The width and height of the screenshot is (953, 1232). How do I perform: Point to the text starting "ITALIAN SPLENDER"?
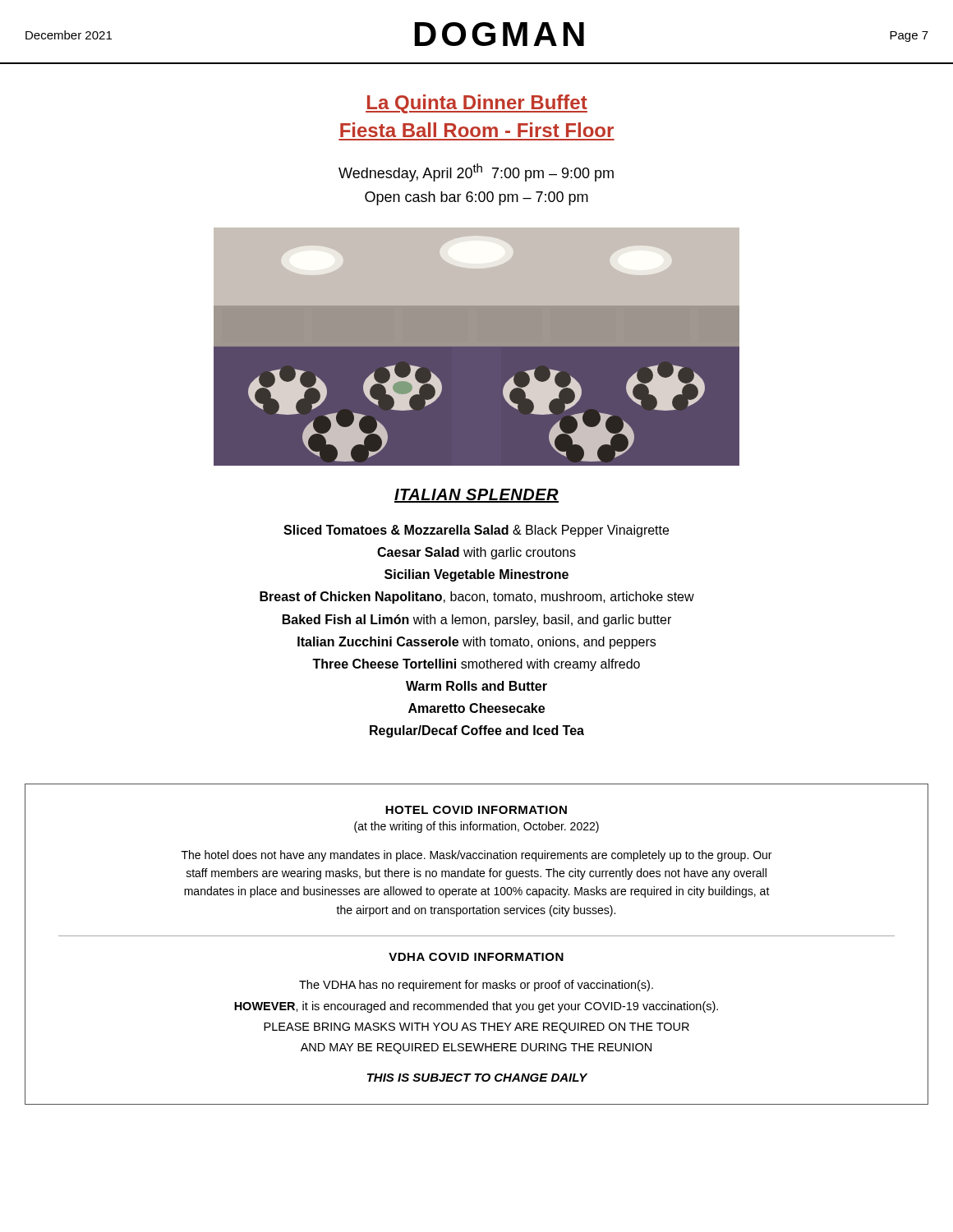(x=476, y=494)
